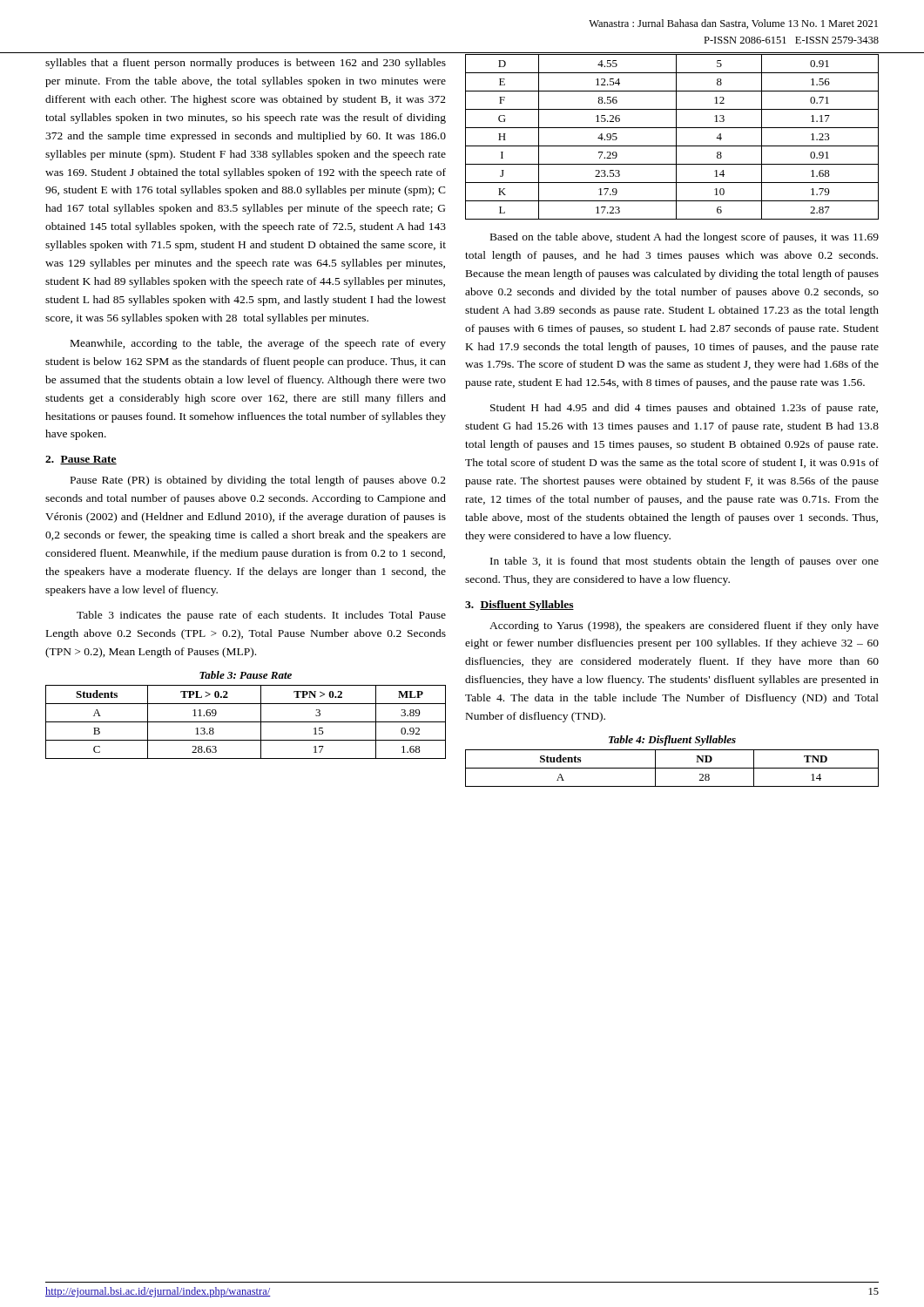924x1307 pixels.
Task: Locate the region starting "Table 3 indicates the pause rate of"
Action: tap(246, 634)
